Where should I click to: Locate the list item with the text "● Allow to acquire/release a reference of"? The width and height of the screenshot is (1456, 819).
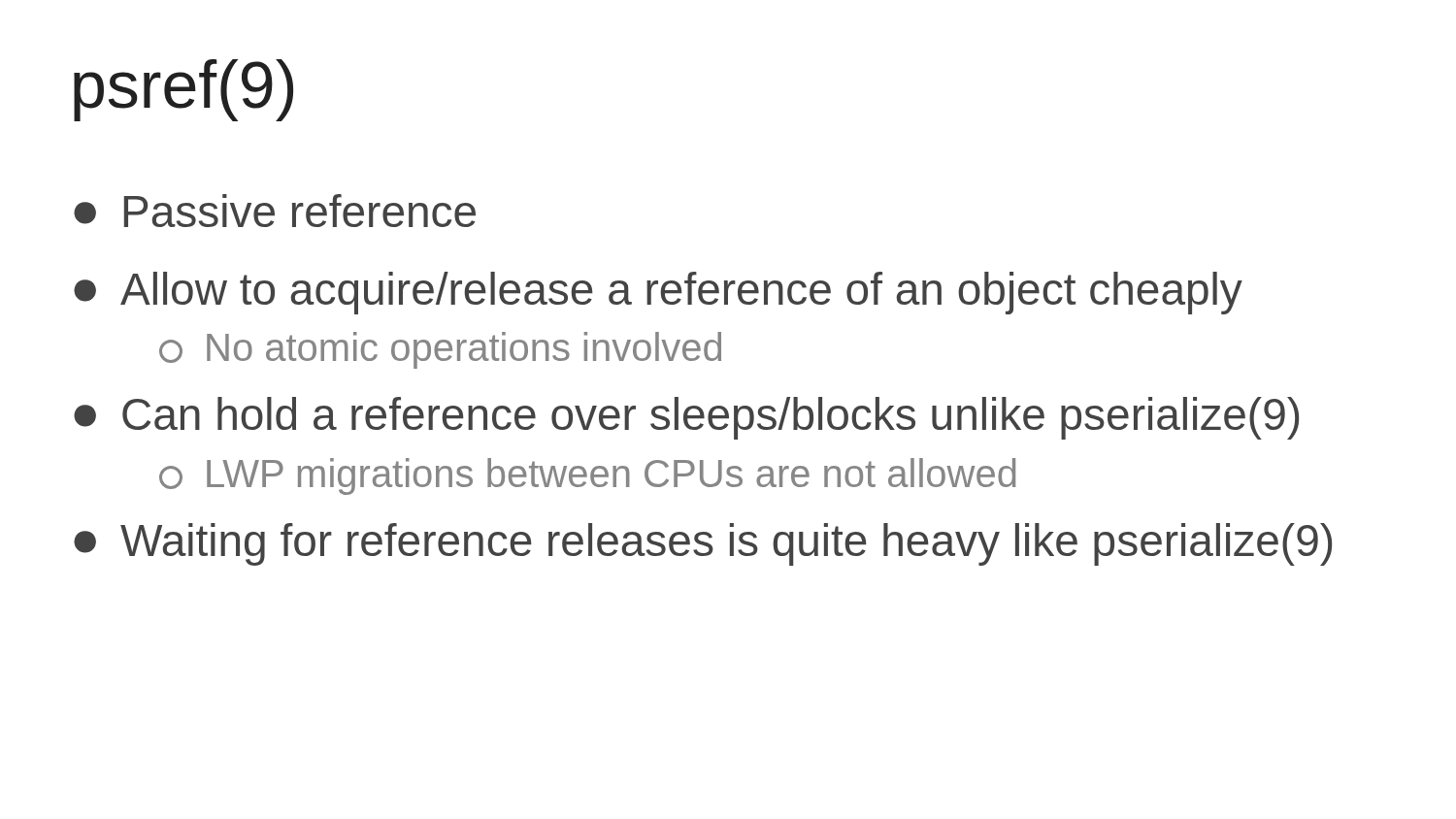(x=730, y=289)
